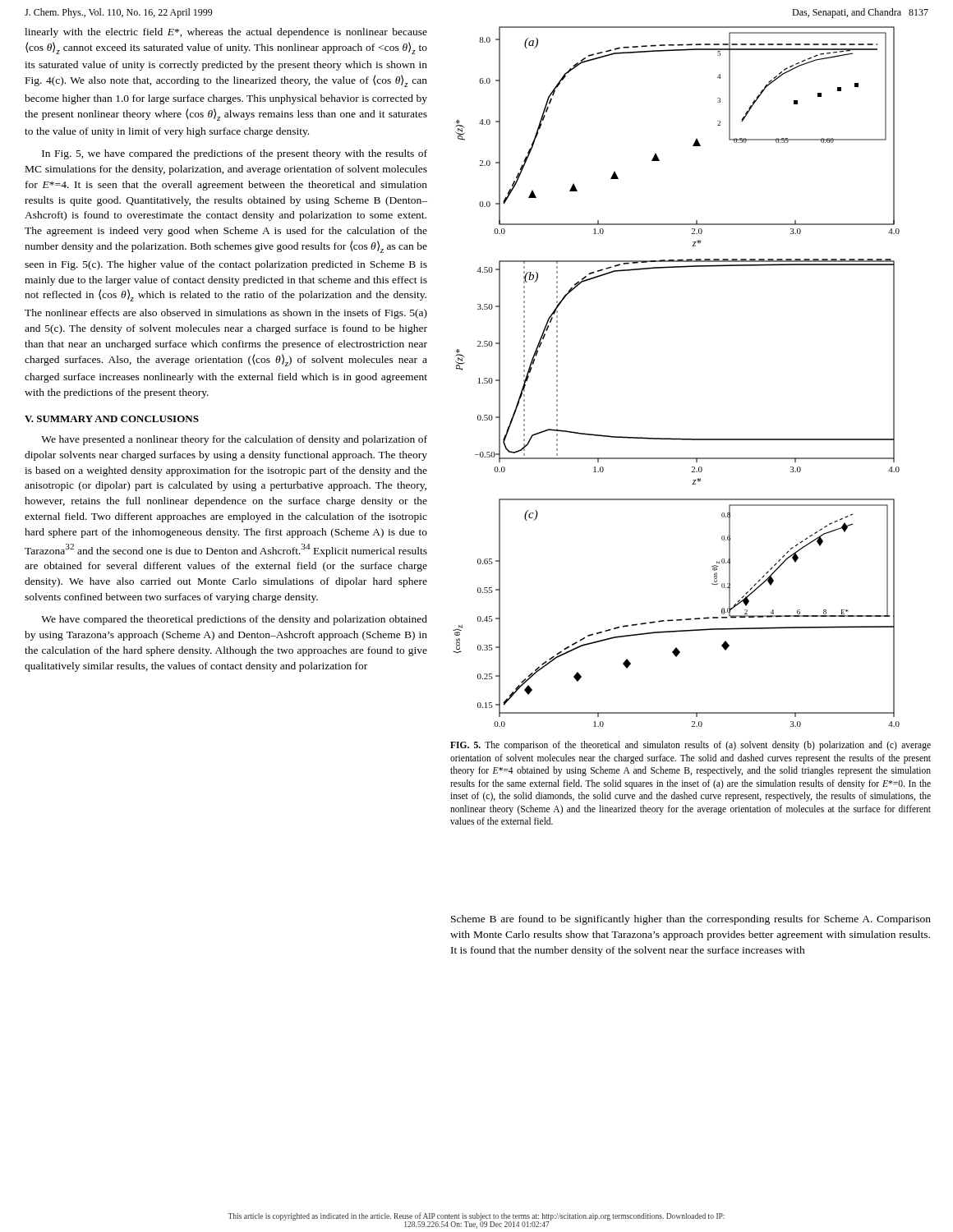953x1232 pixels.
Task: Point to the block beginning "In Fig. 5, we have compared"
Action: pyautogui.click(x=226, y=273)
